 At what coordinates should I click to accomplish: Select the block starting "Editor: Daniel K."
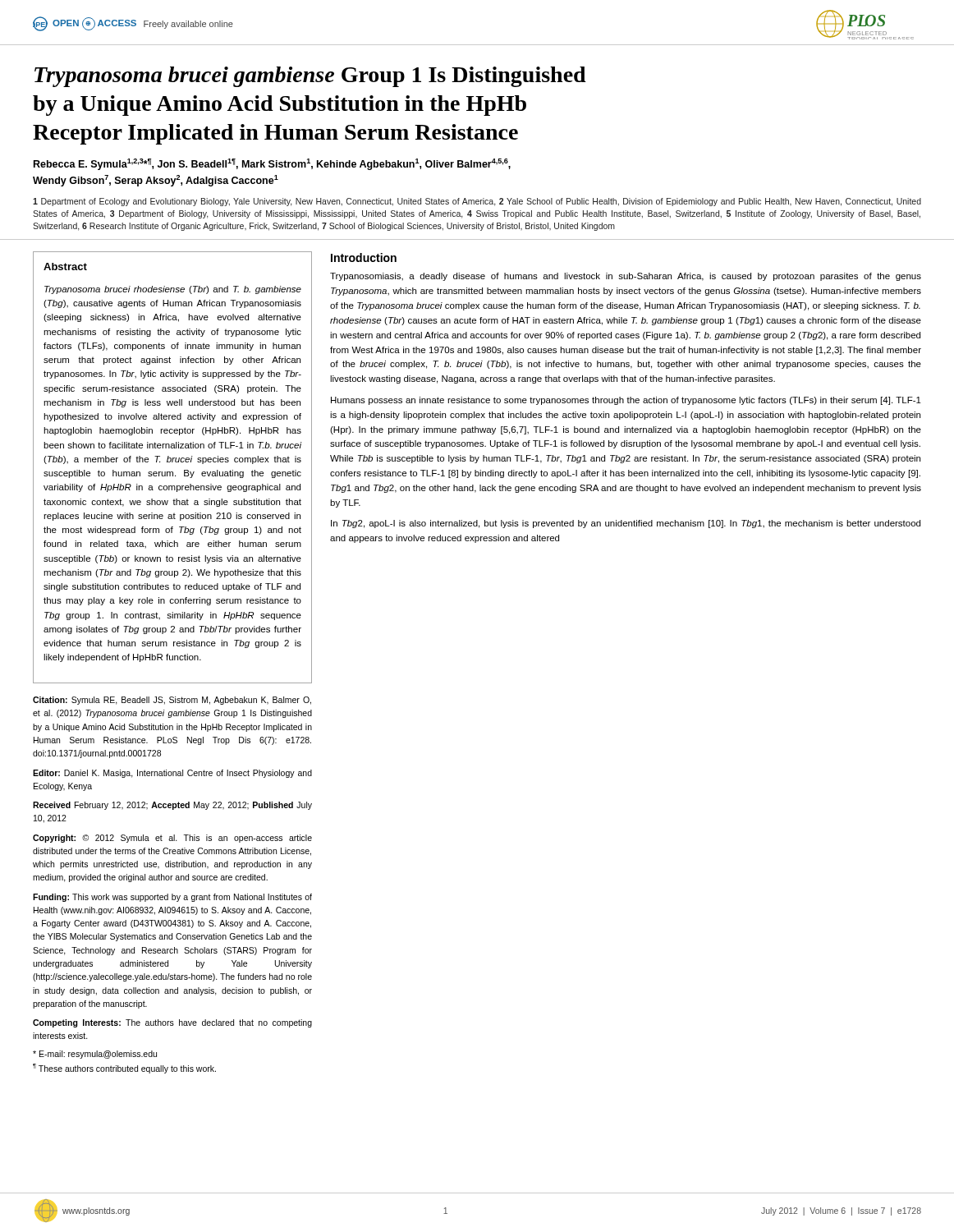(x=172, y=779)
